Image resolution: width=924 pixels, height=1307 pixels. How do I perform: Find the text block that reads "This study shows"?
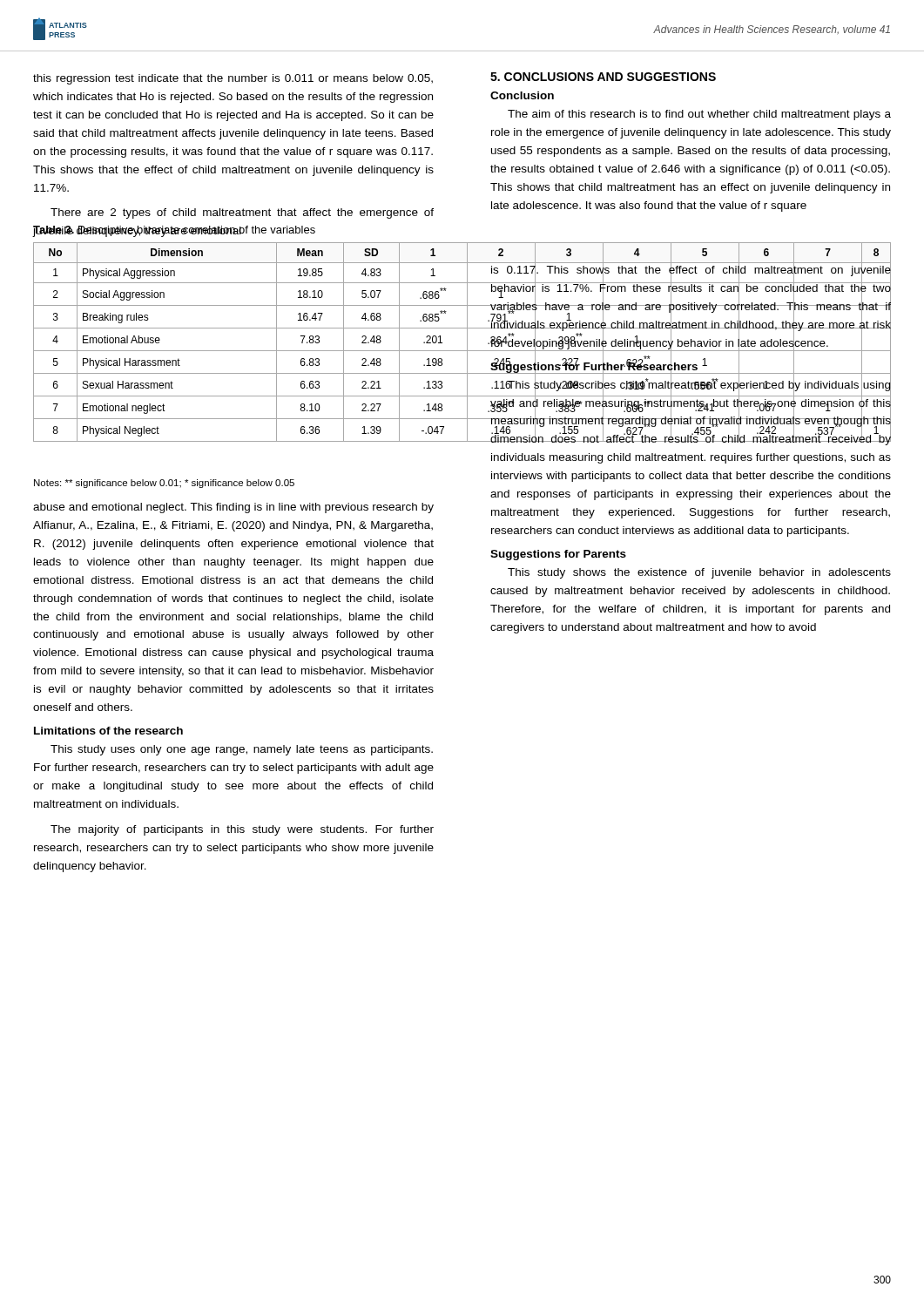point(691,600)
